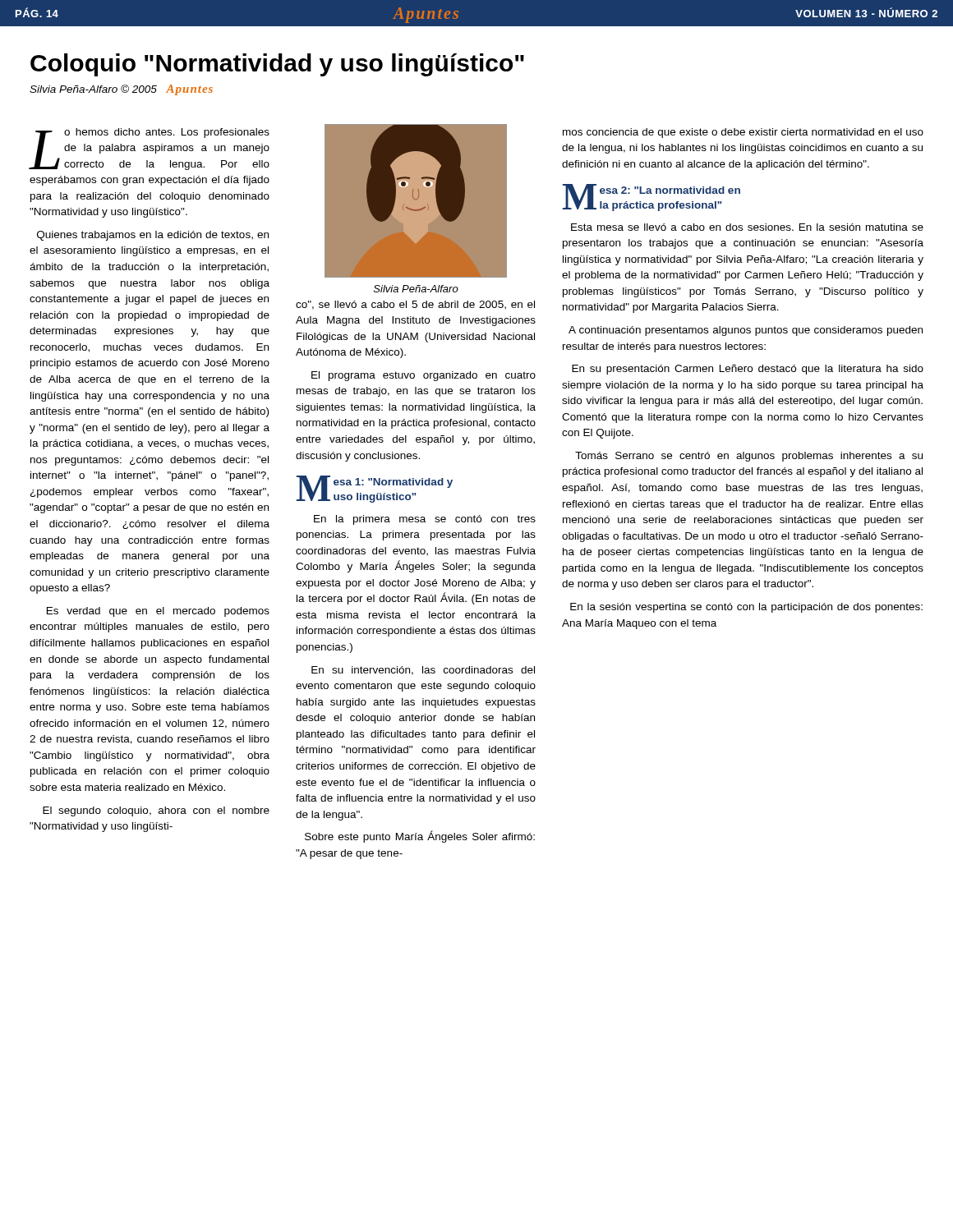
Task: Navigate to the text starting "Sobre este punto María Ángeles Soler afirmó:"
Action: (416, 845)
